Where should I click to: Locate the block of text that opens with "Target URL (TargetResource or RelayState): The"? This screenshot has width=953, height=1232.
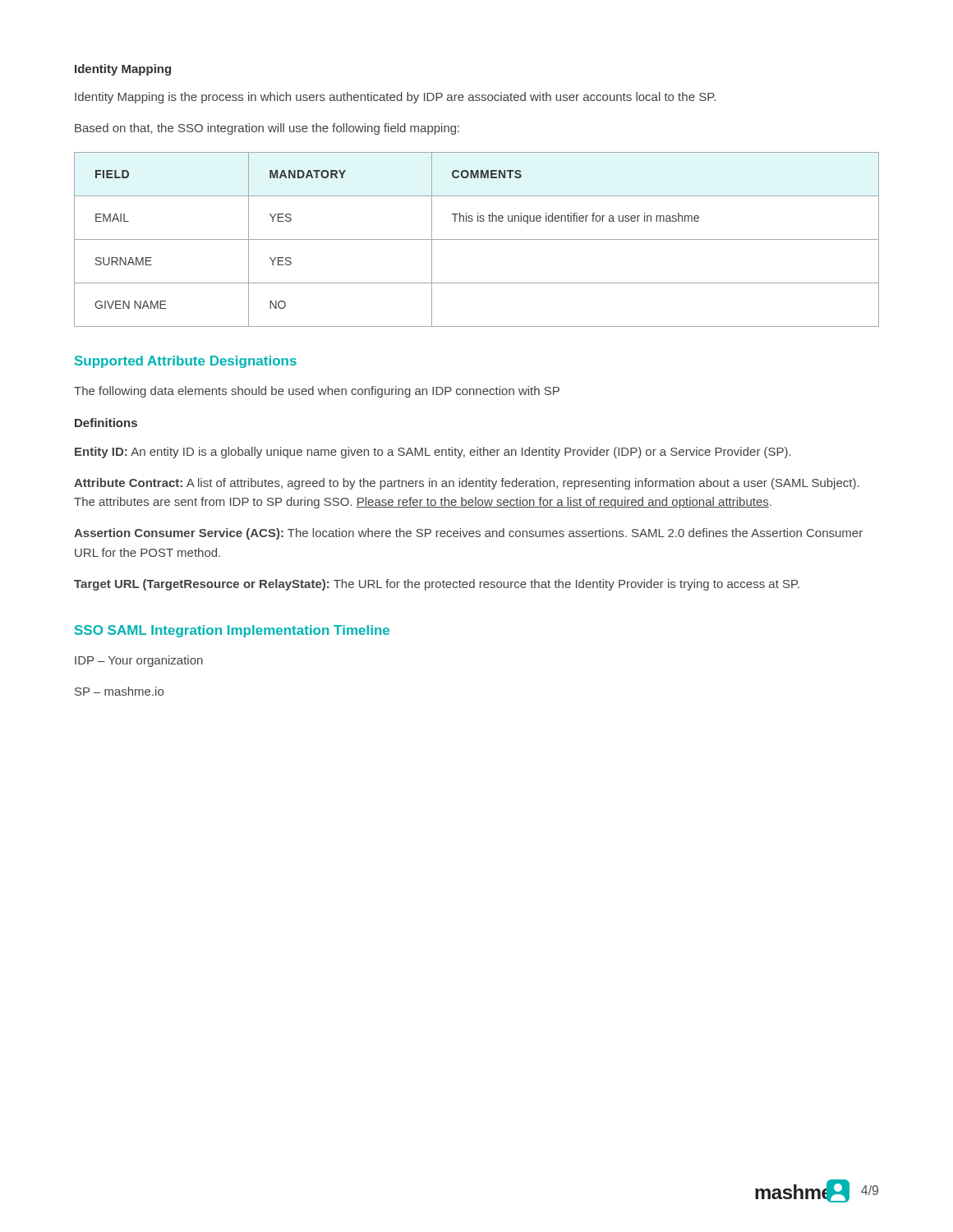(x=476, y=583)
